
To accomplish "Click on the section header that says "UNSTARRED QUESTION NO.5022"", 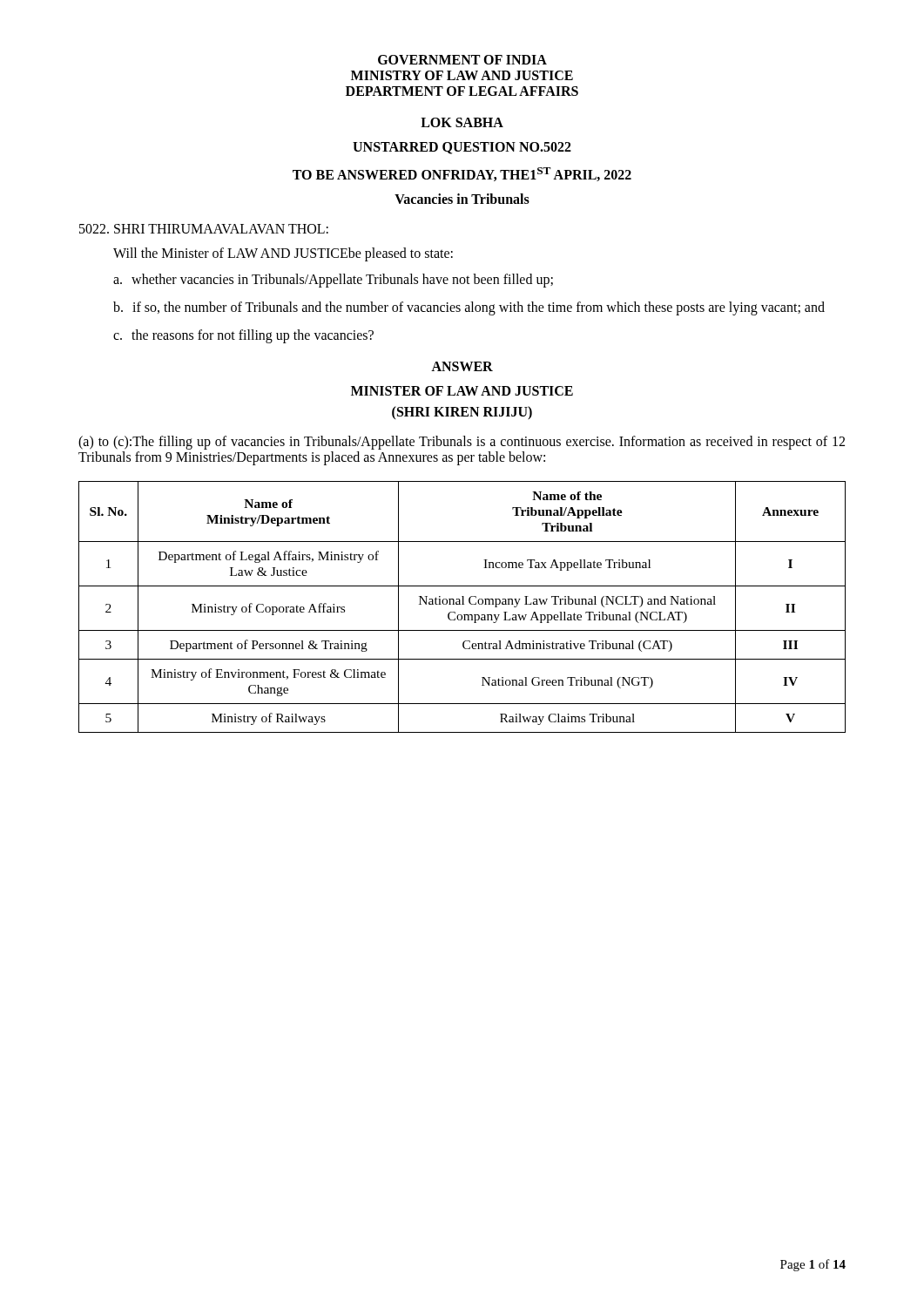I will [x=462, y=147].
